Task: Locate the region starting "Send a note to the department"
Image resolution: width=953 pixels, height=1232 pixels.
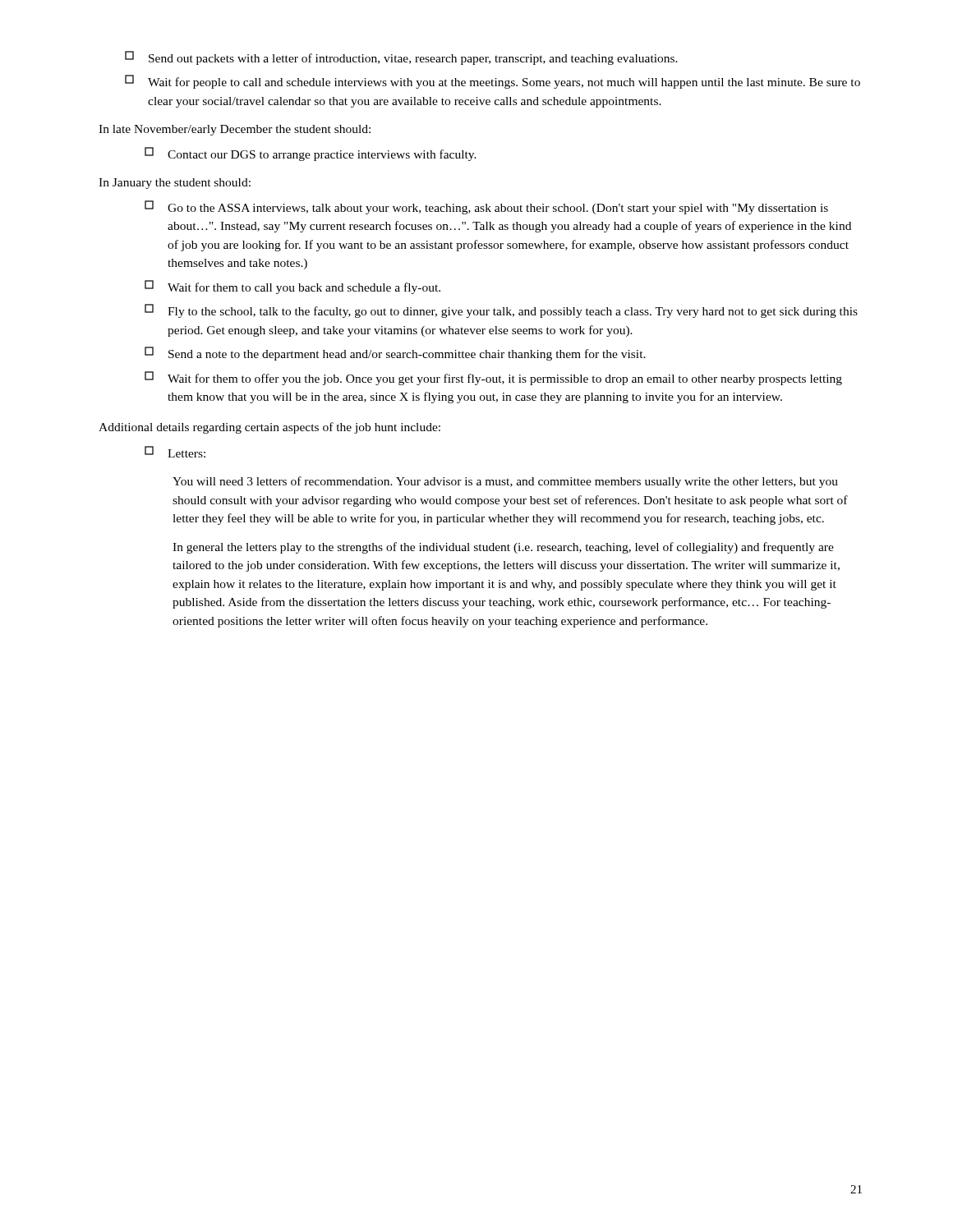Action: pyautogui.click(x=504, y=354)
